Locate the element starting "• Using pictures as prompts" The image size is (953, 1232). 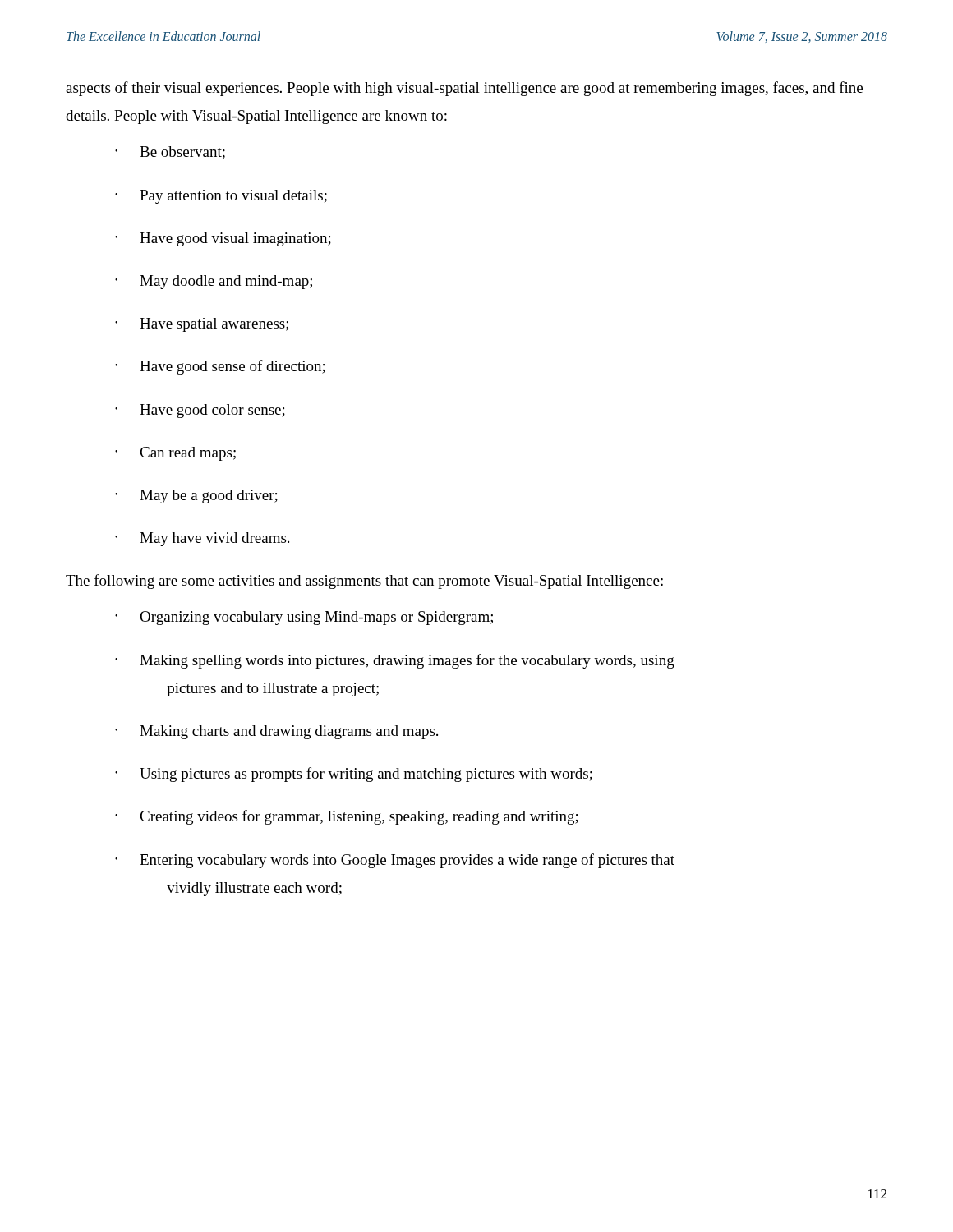(354, 774)
